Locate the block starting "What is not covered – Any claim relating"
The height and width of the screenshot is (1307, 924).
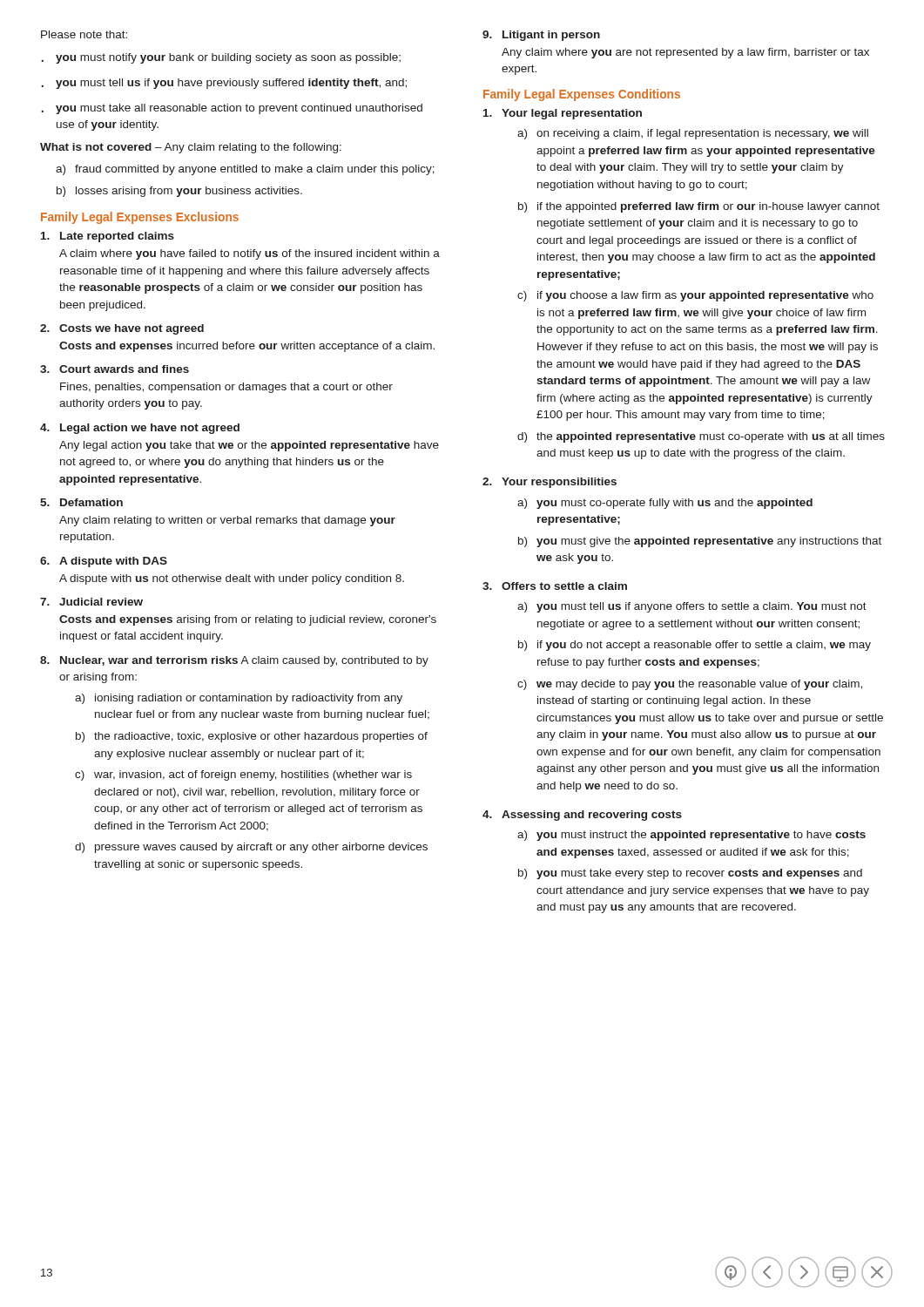(x=240, y=147)
